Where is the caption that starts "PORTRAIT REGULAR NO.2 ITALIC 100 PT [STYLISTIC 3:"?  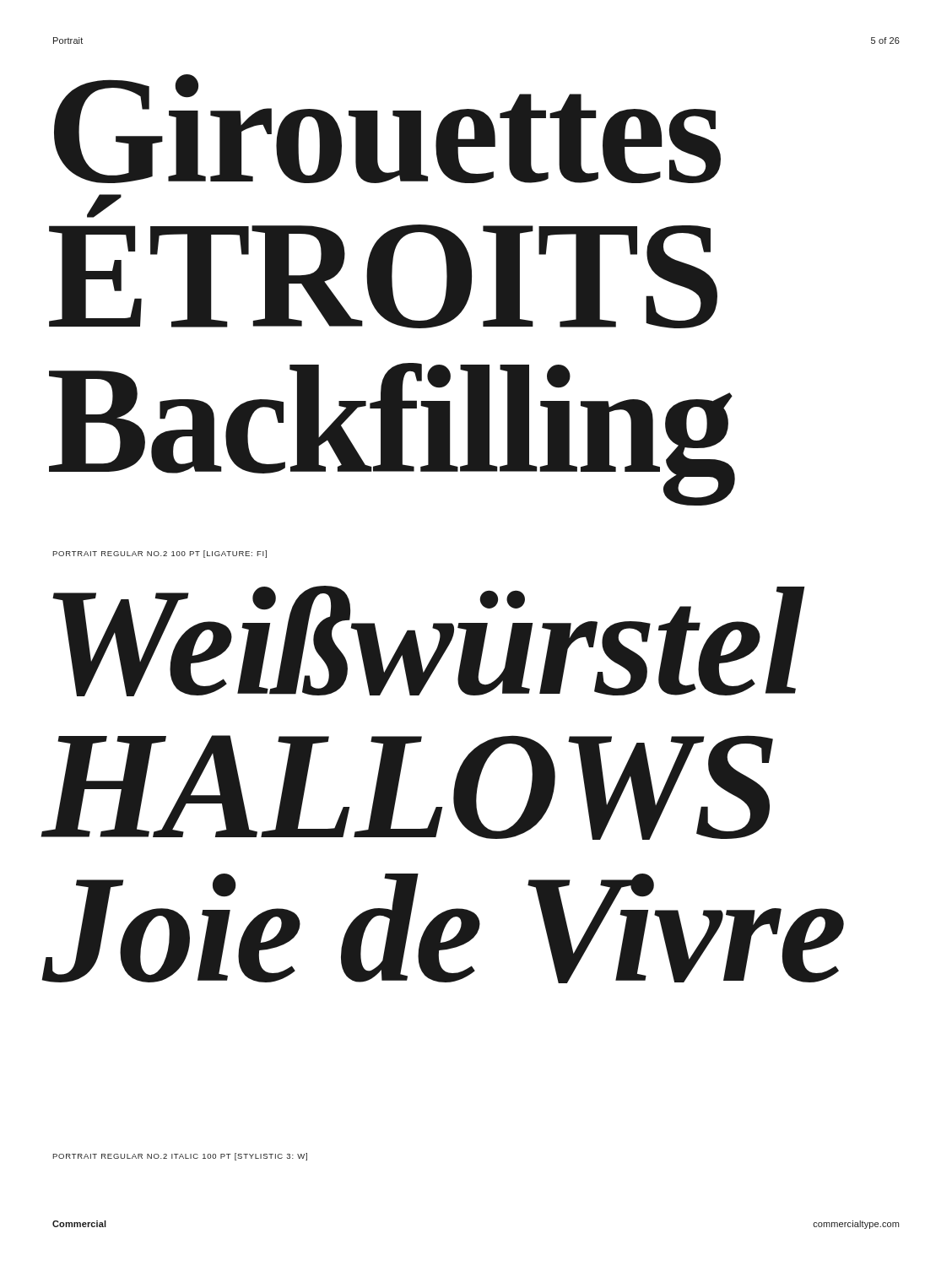point(180,1156)
